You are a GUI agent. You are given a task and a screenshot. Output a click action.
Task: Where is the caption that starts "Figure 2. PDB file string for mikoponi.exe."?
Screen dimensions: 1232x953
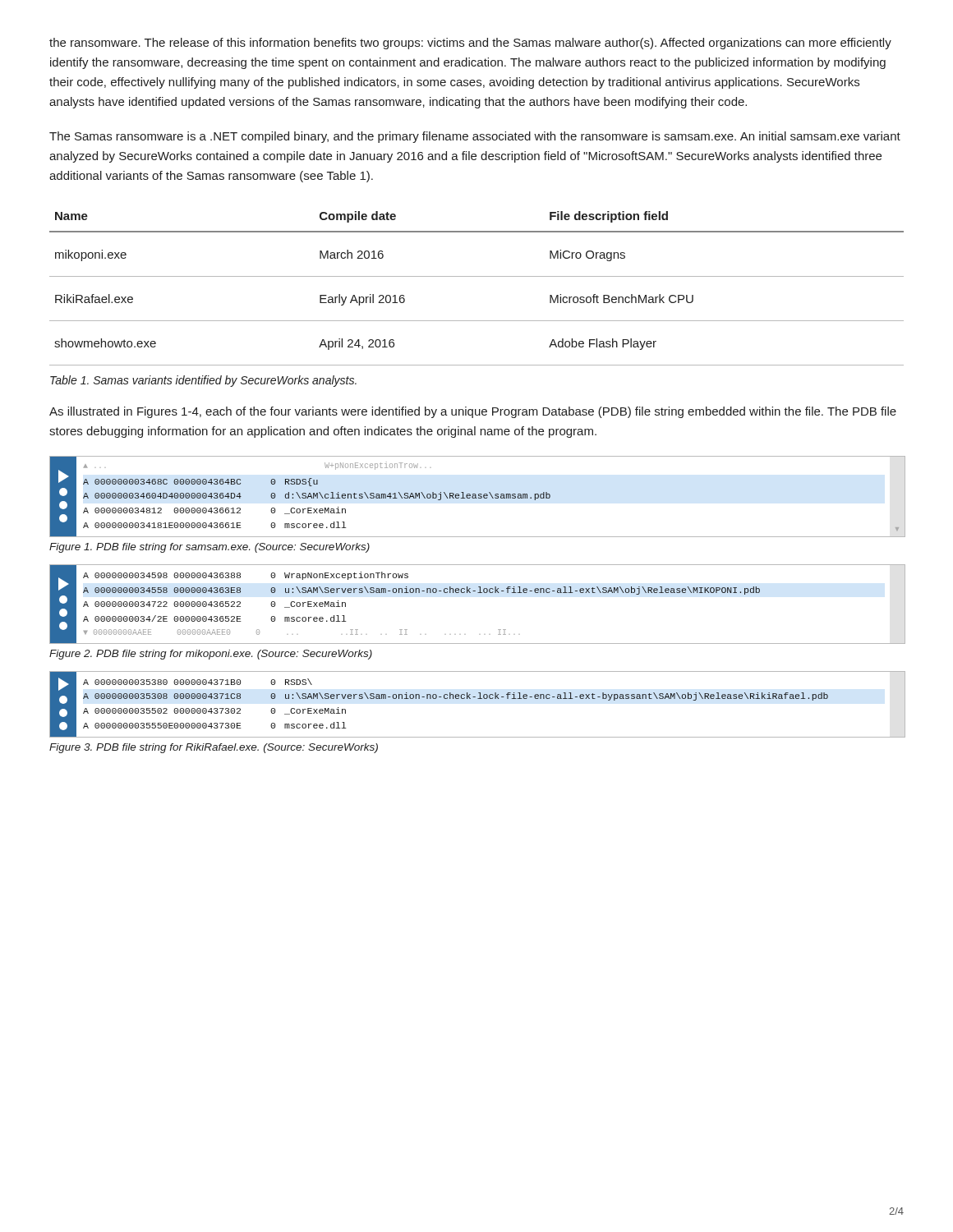point(211,653)
